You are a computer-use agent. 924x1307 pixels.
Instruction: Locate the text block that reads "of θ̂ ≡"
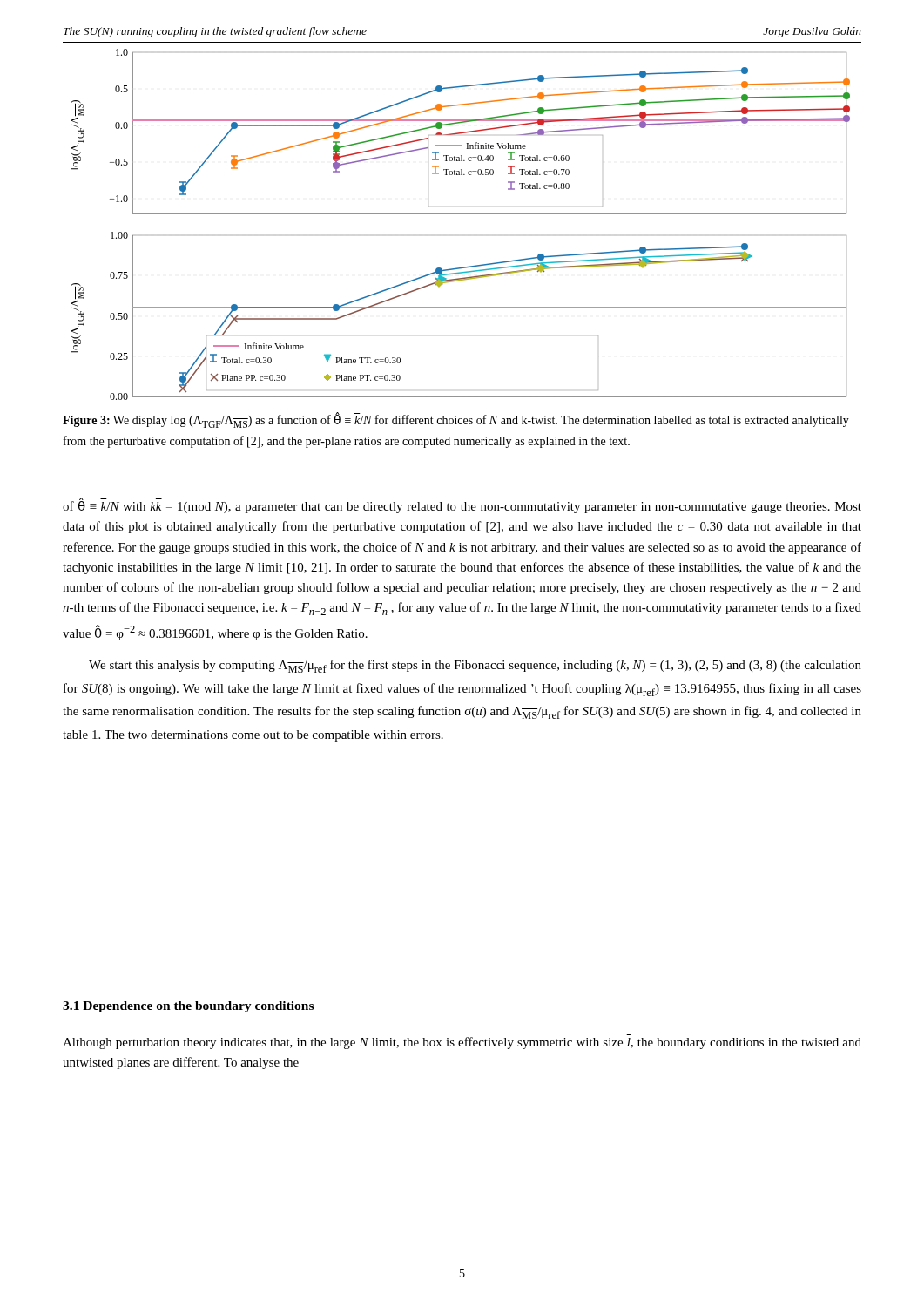[462, 621]
